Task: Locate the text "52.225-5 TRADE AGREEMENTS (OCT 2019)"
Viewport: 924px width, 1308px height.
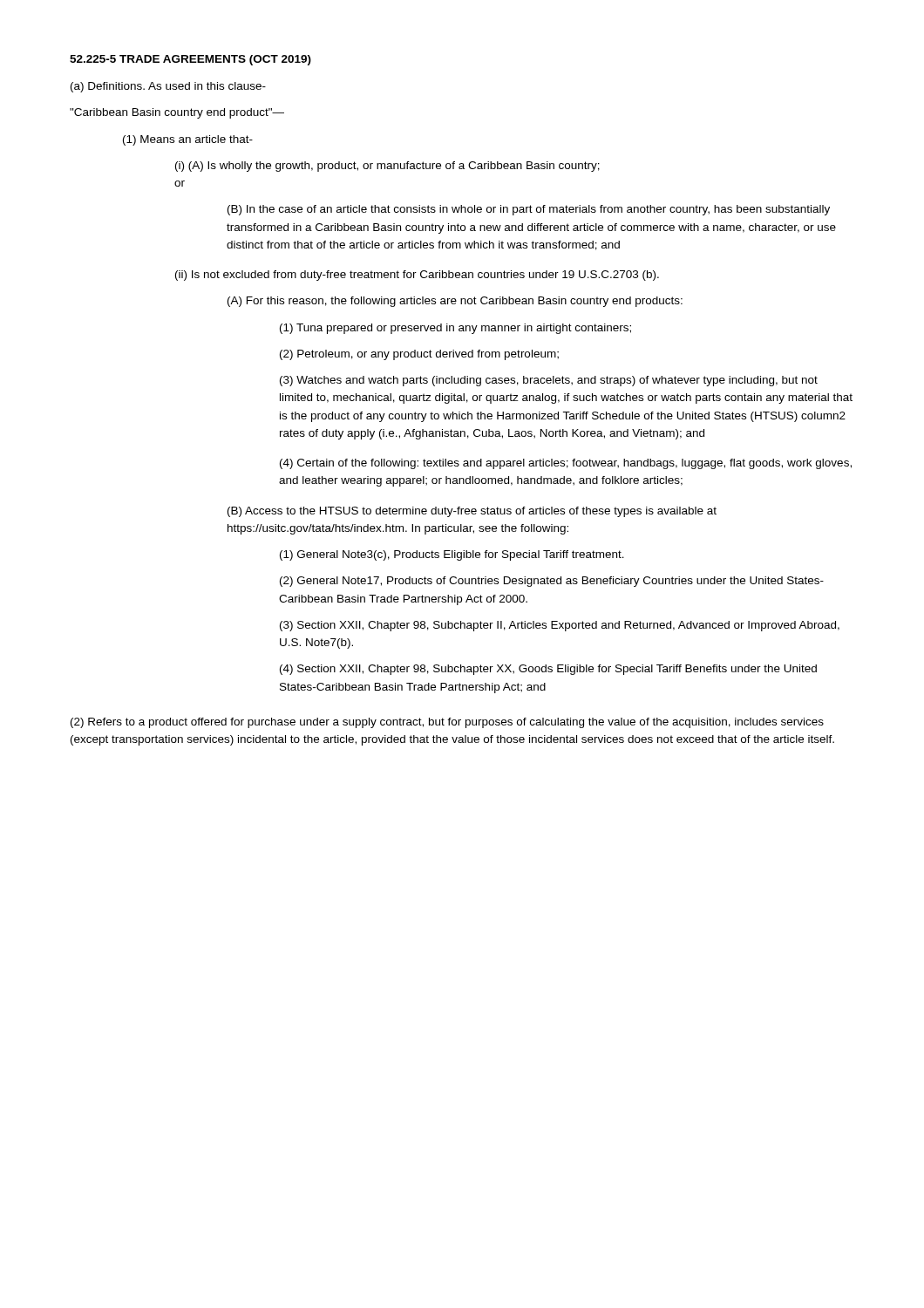Action: coord(191,59)
